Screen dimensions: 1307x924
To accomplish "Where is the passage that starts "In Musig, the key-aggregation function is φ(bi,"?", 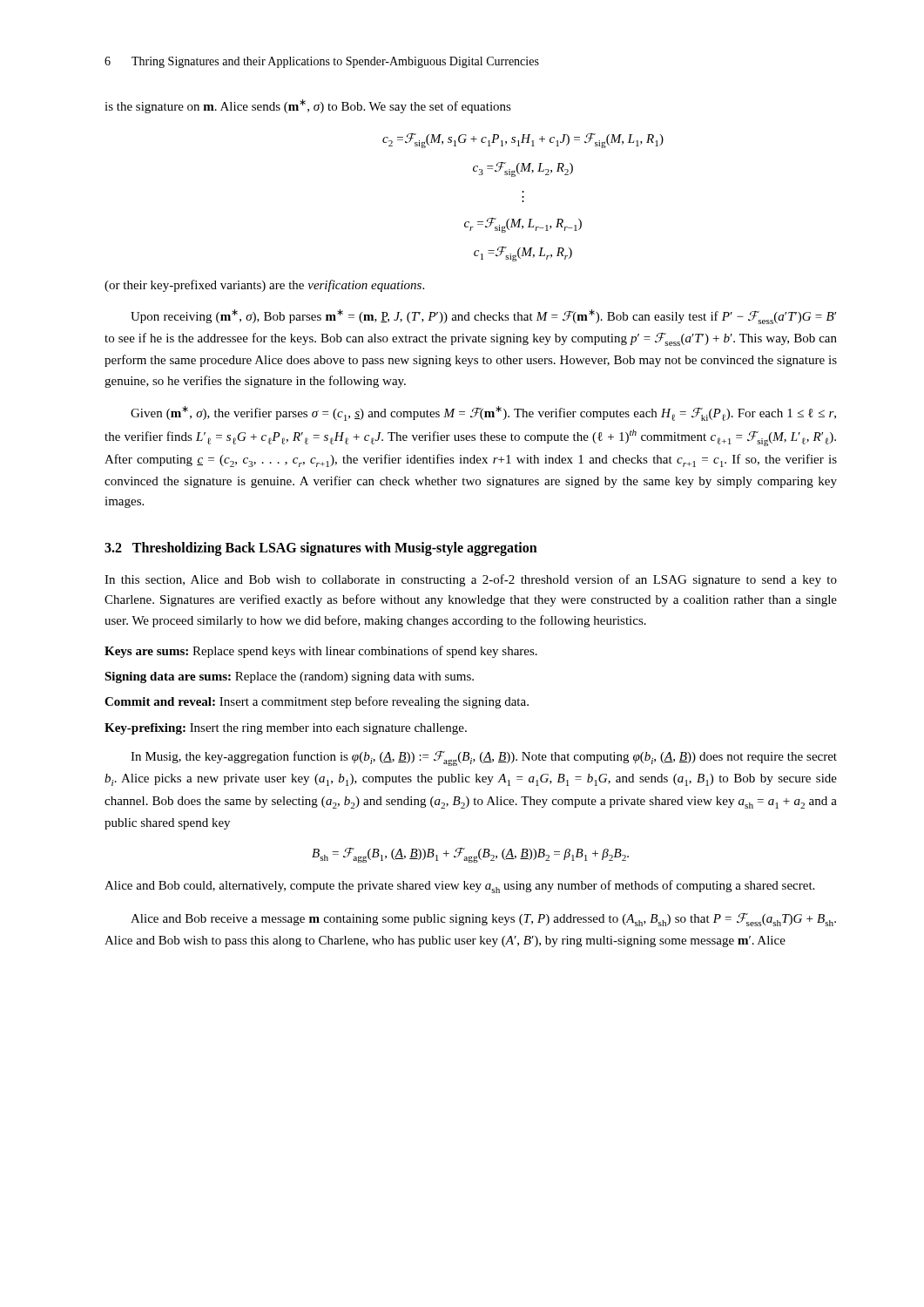I will 471,789.
